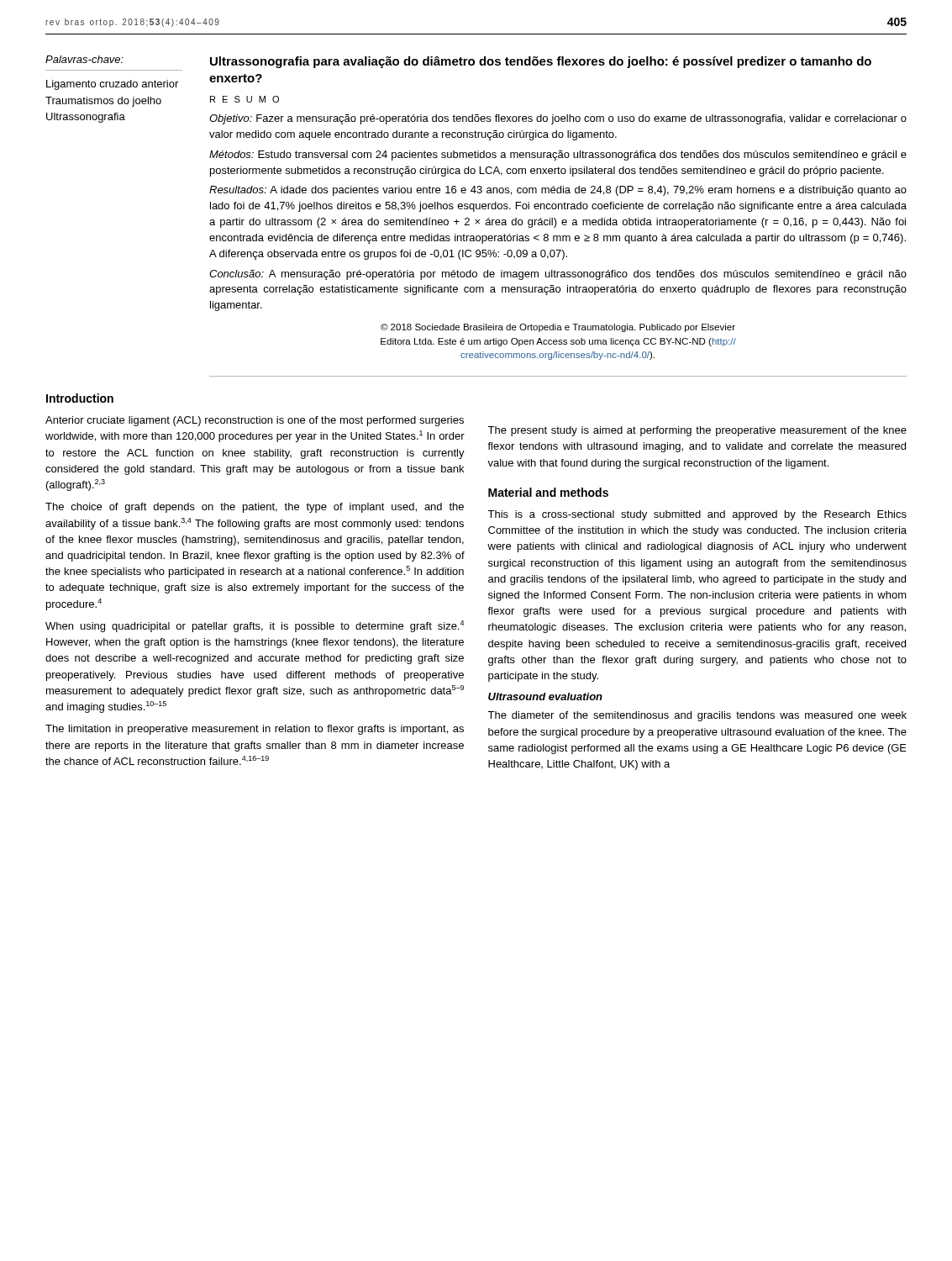Image resolution: width=952 pixels, height=1261 pixels.
Task: Point to the text starting "This is a cross-sectional"
Action: click(x=697, y=595)
